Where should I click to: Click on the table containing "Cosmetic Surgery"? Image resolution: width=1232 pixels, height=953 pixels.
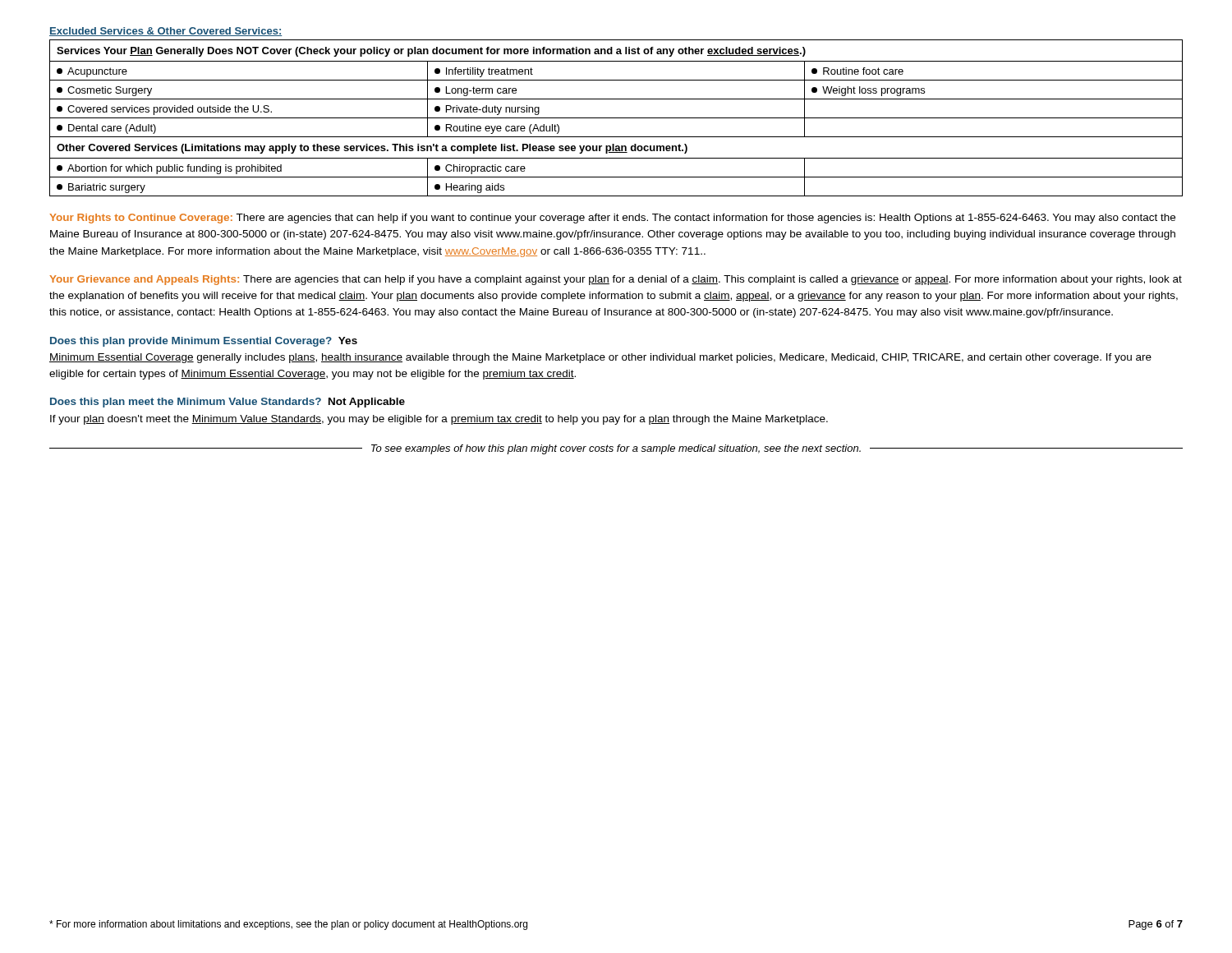616,118
